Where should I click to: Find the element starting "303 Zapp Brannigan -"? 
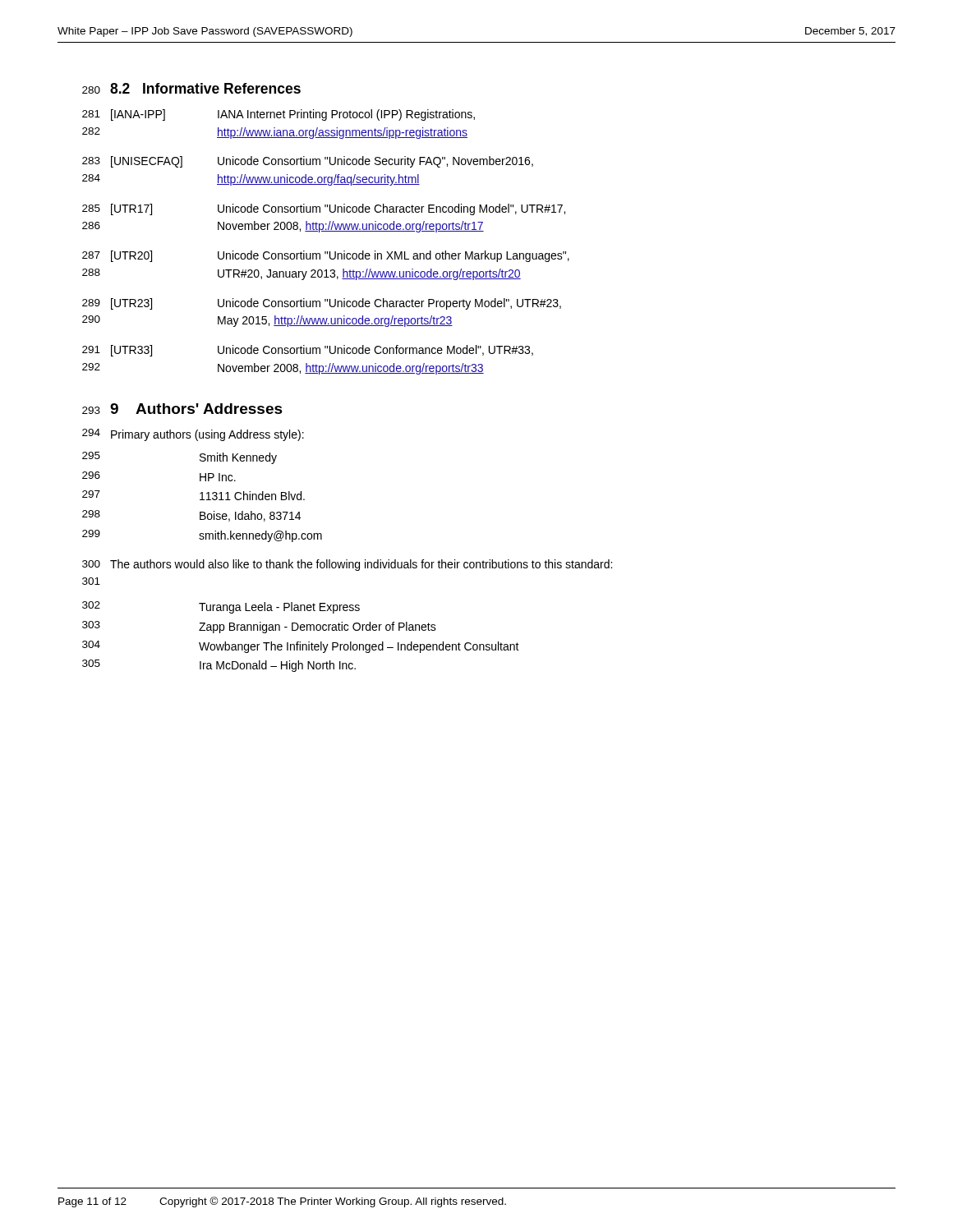247,627
